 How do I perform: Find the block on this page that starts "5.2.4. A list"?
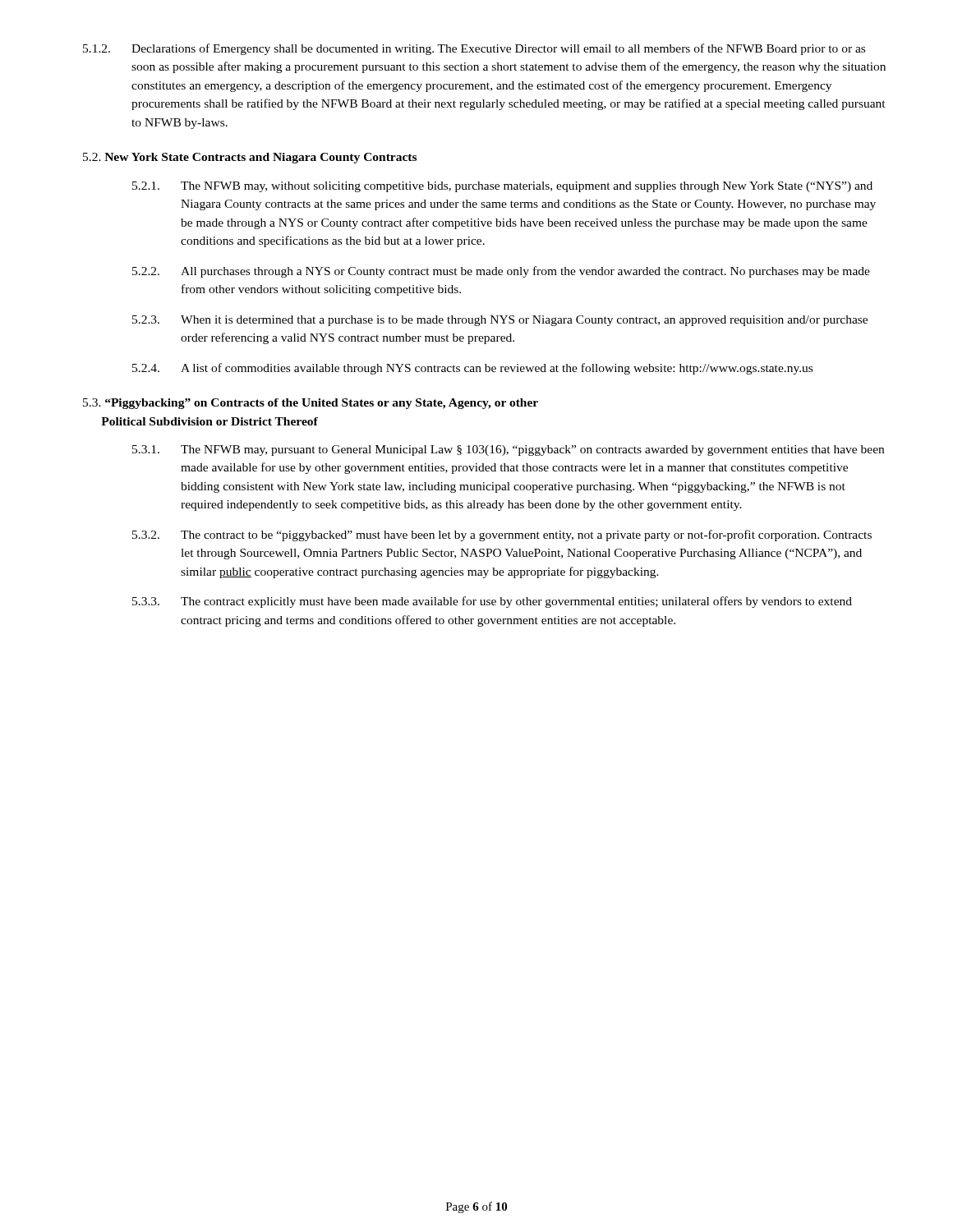(509, 368)
